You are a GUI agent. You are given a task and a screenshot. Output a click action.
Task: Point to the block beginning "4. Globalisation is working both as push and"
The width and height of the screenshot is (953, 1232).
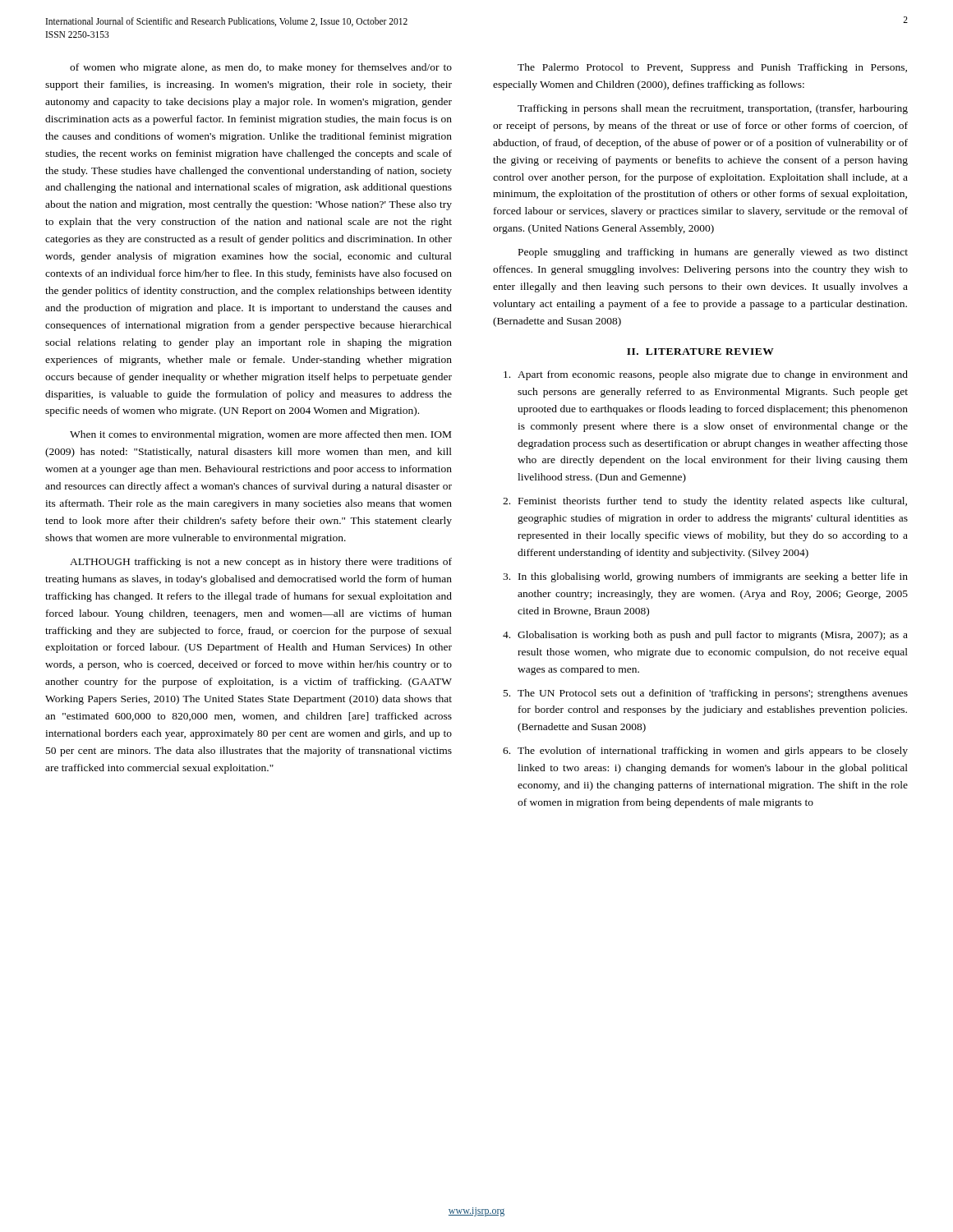[x=700, y=652]
